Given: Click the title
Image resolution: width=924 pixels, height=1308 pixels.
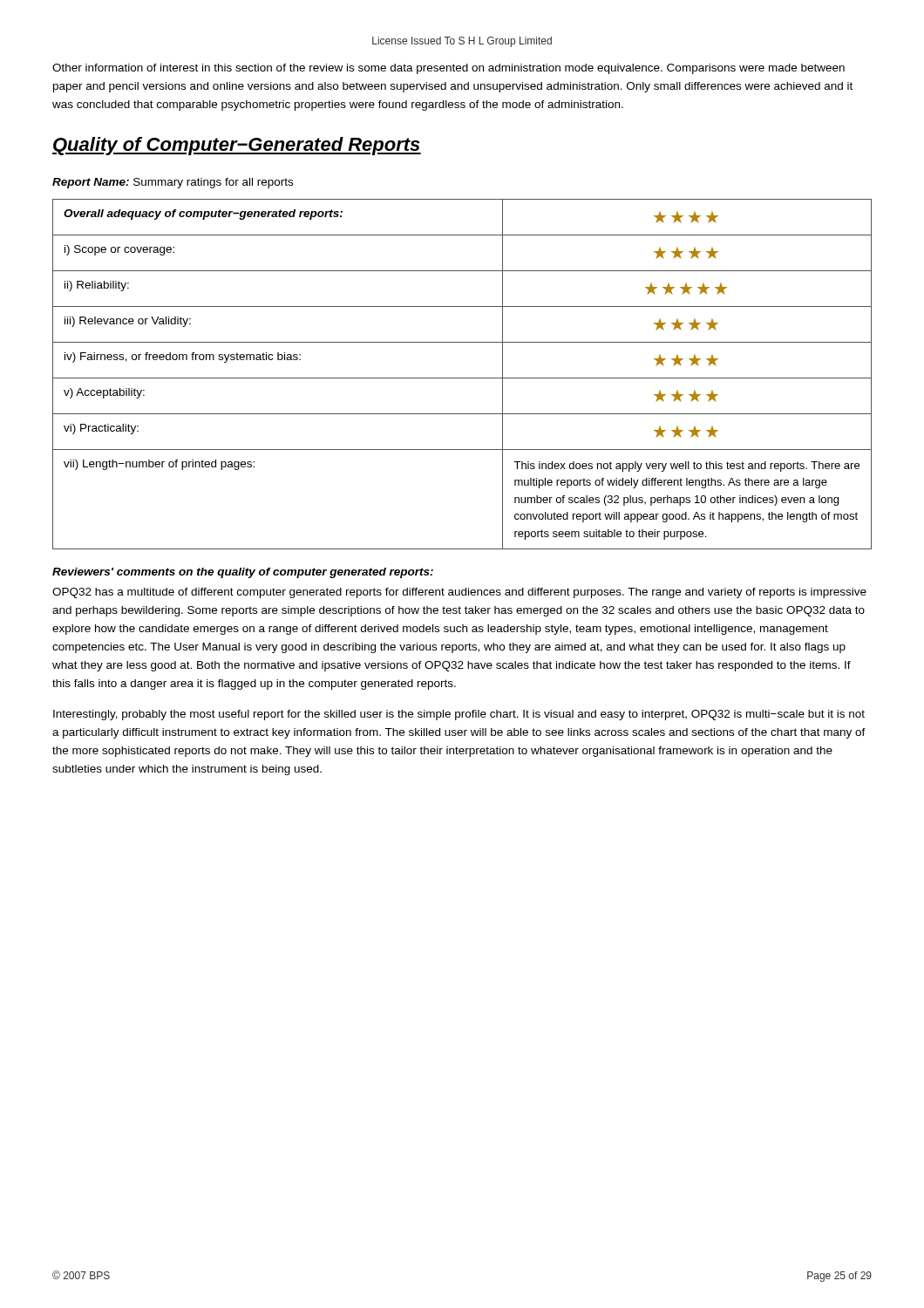Looking at the screenshot, I should tap(236, 144).
